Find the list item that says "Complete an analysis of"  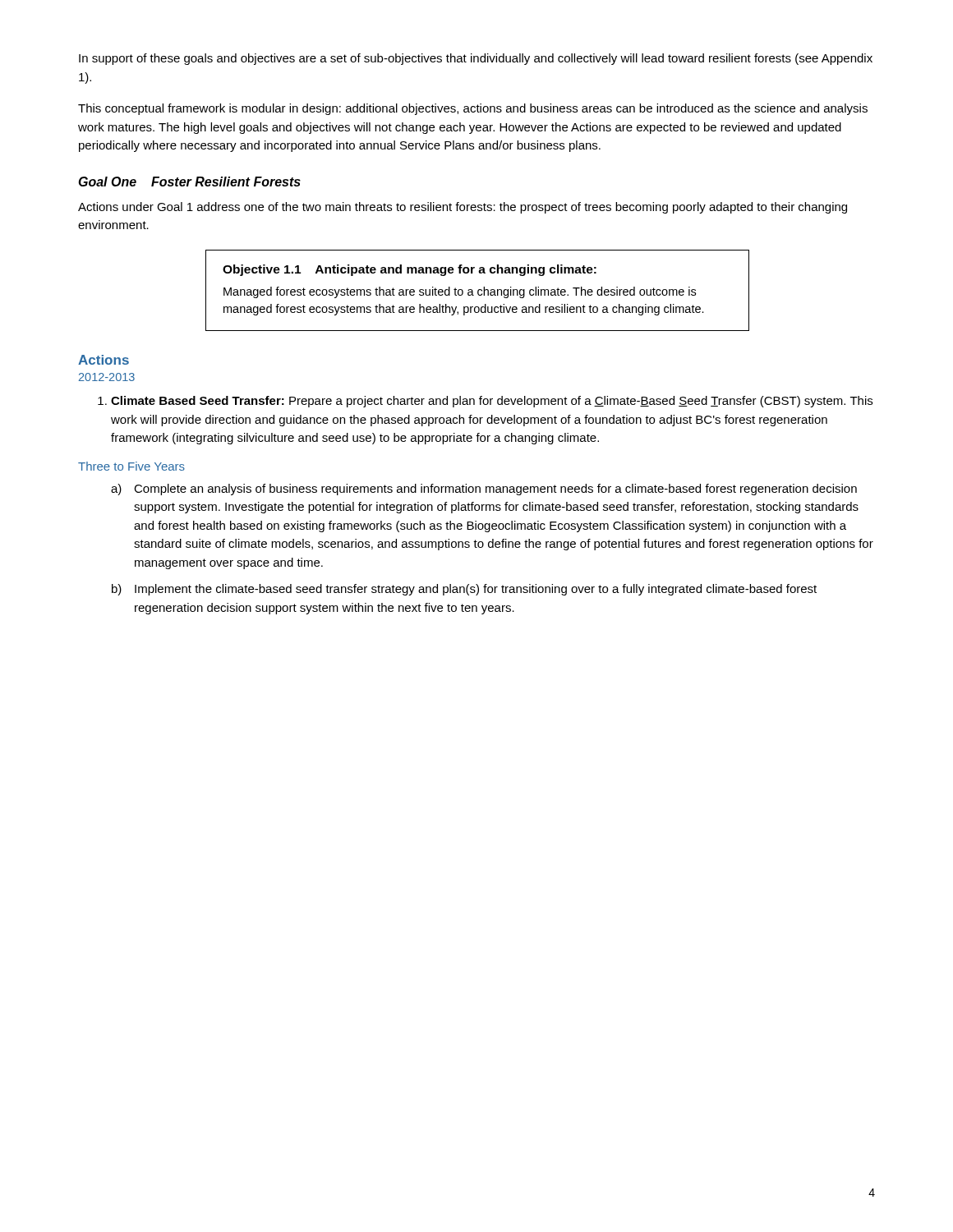tap(481, 548)
